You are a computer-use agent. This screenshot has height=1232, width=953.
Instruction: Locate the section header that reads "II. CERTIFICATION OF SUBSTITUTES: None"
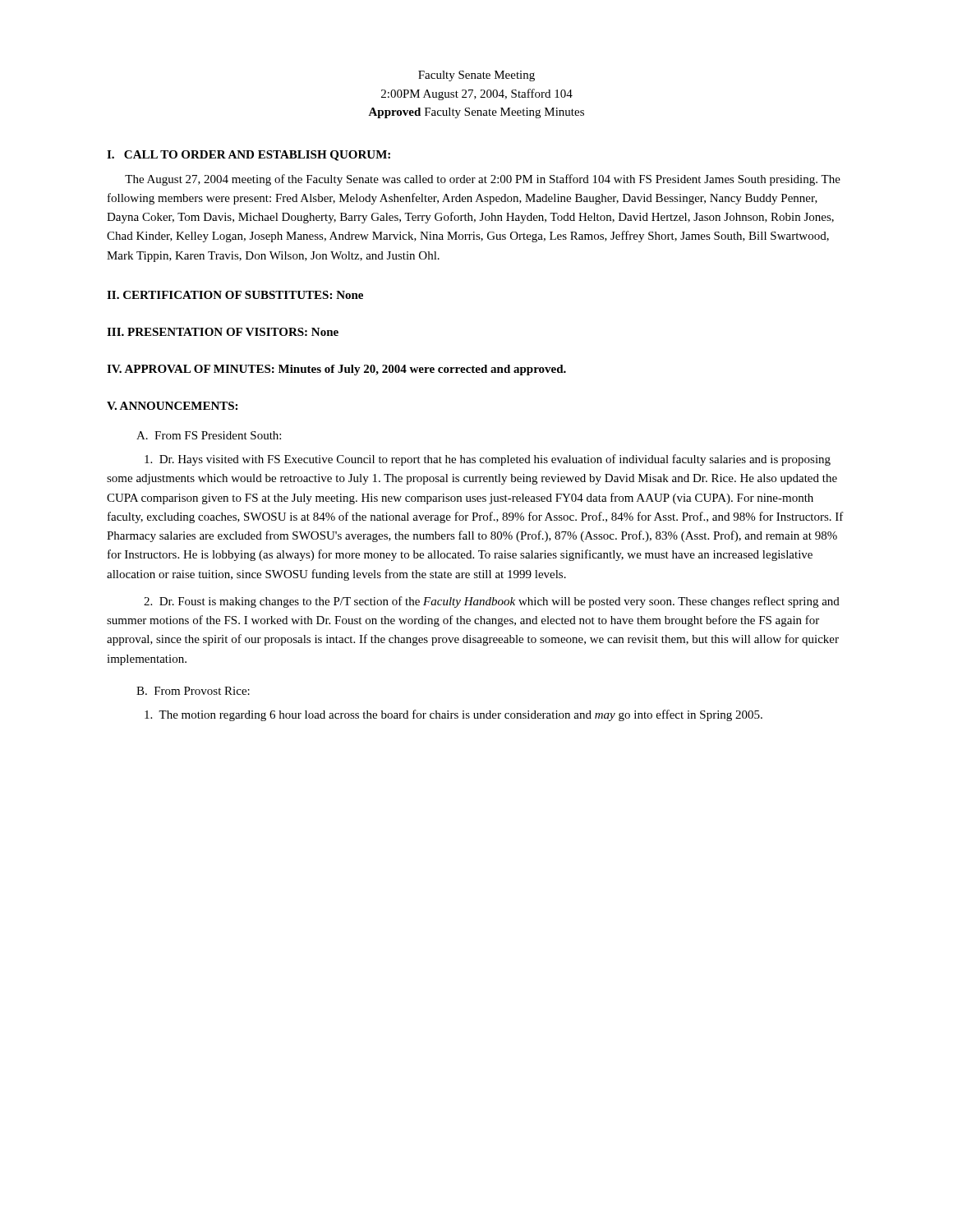pyautogui.click(x=235, y=295)
